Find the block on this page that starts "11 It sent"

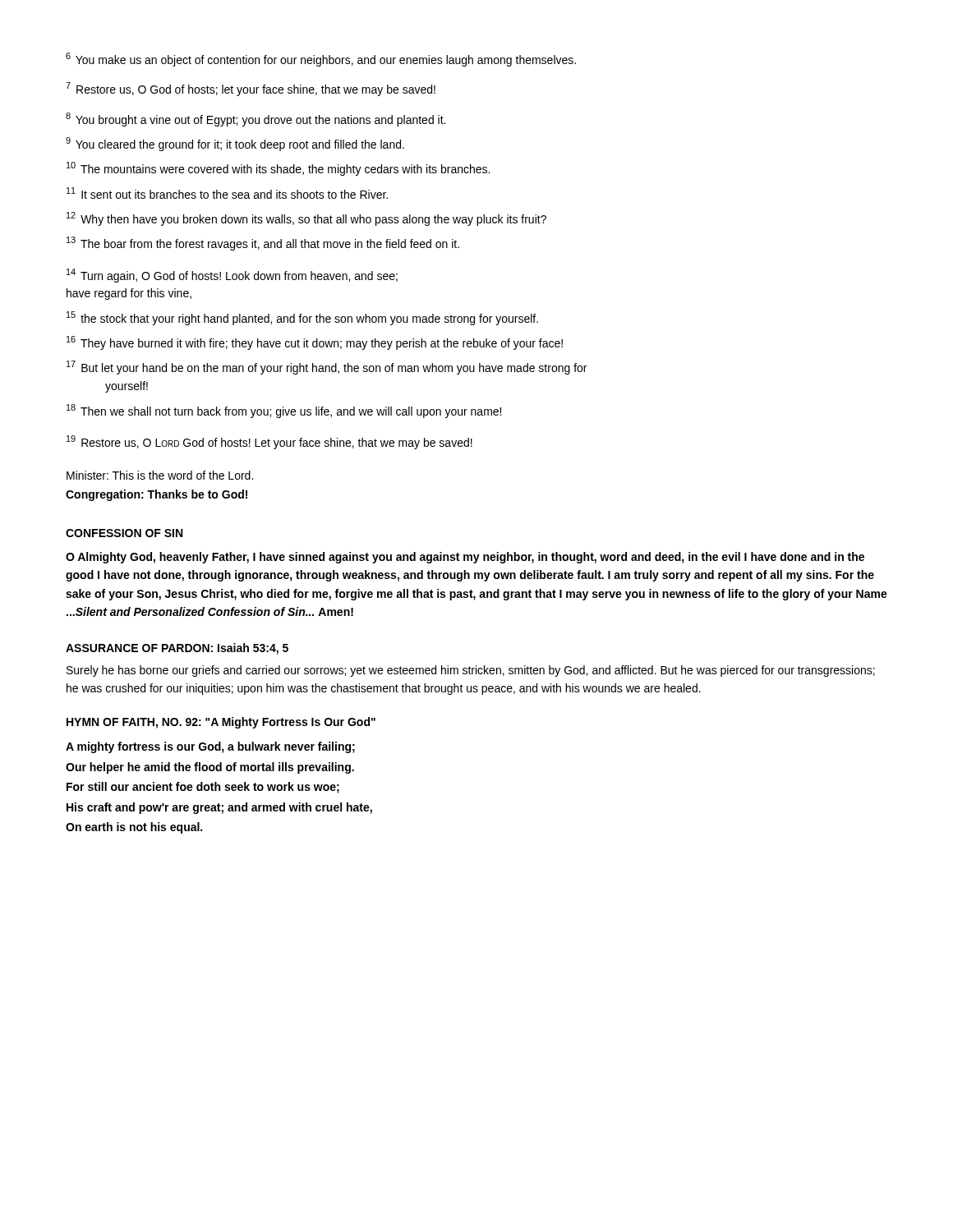[227, 193]
